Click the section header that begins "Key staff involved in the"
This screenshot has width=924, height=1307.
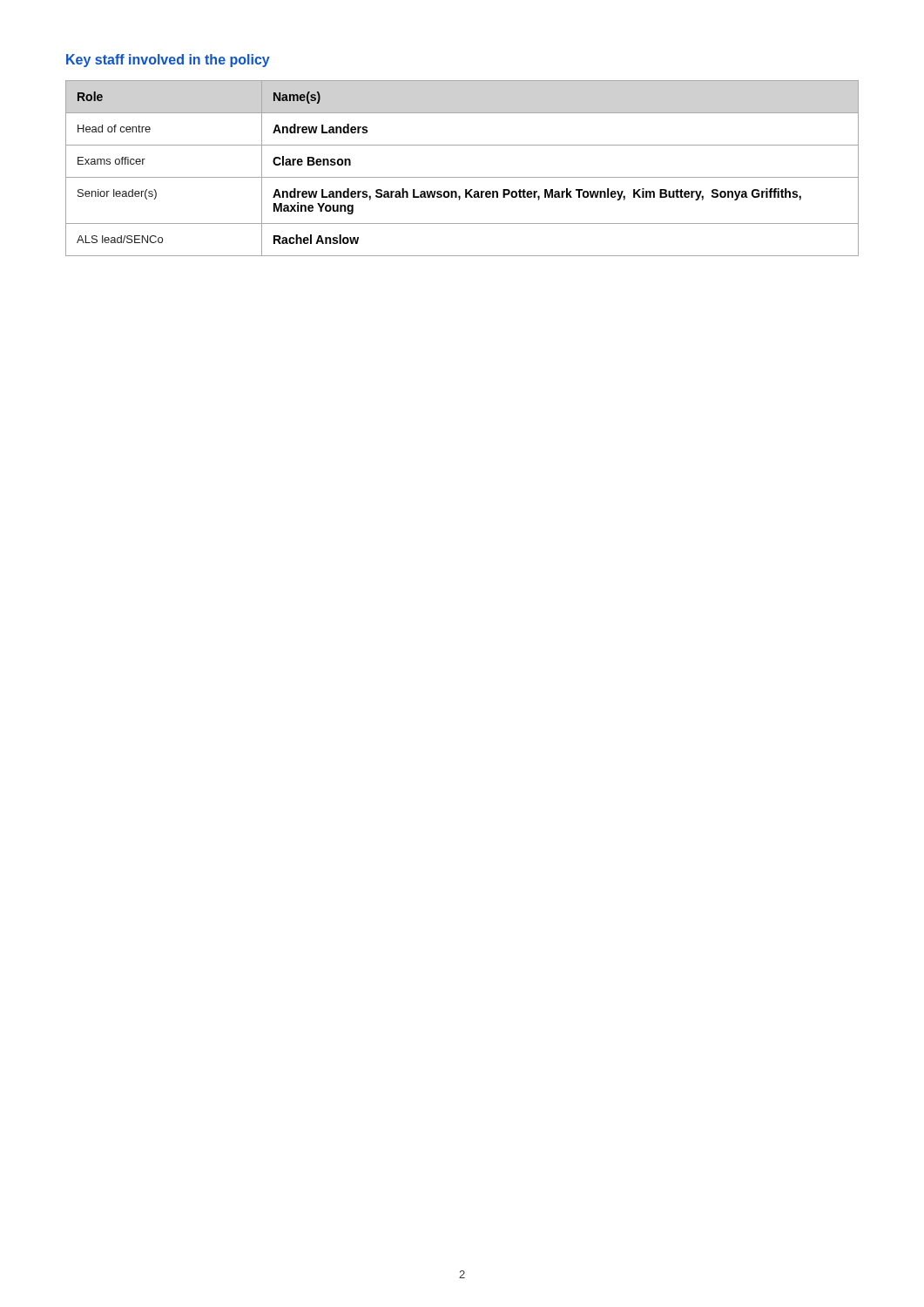click(x=168, y=60)
